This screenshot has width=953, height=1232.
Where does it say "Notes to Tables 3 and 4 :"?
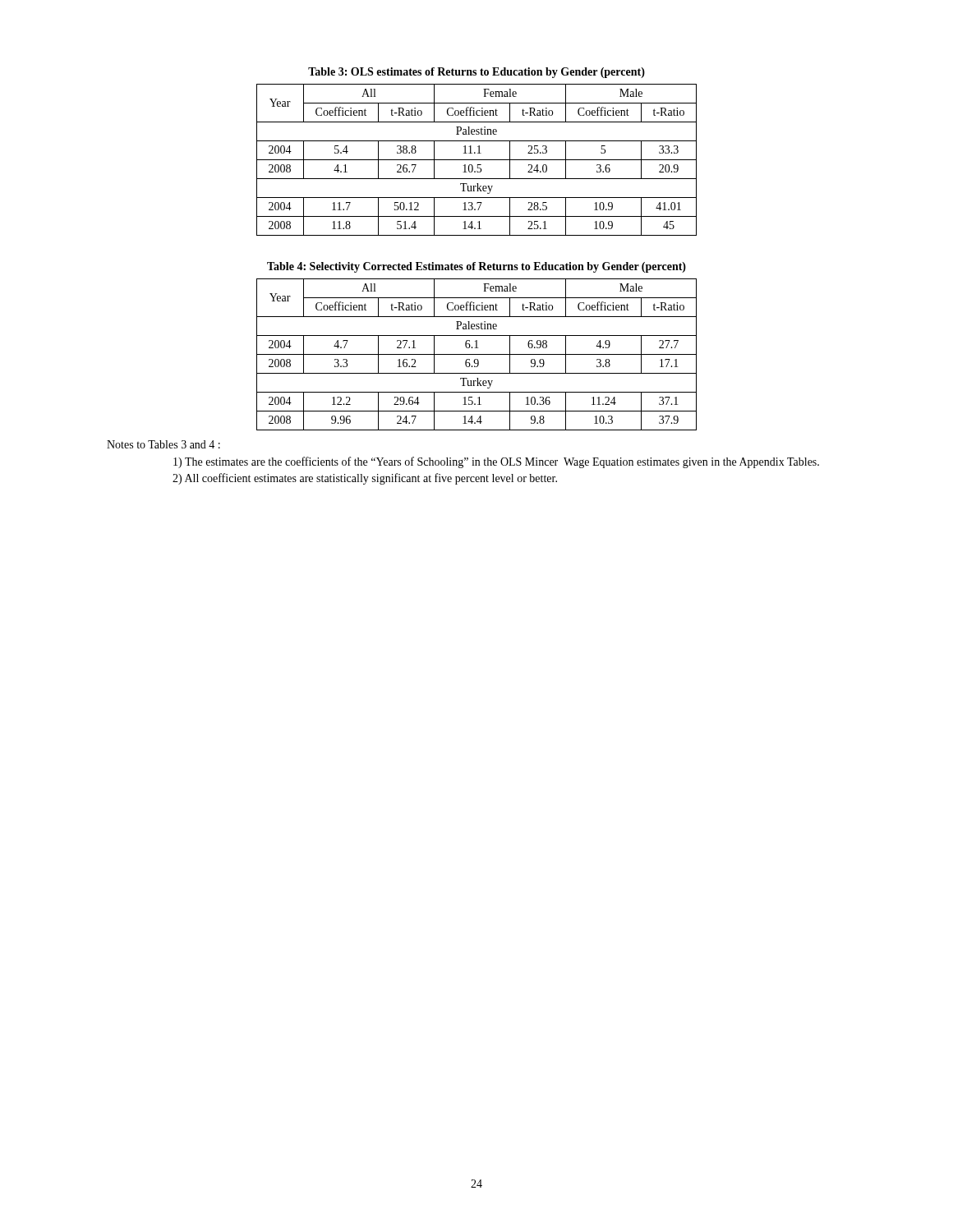coord(164,445)
